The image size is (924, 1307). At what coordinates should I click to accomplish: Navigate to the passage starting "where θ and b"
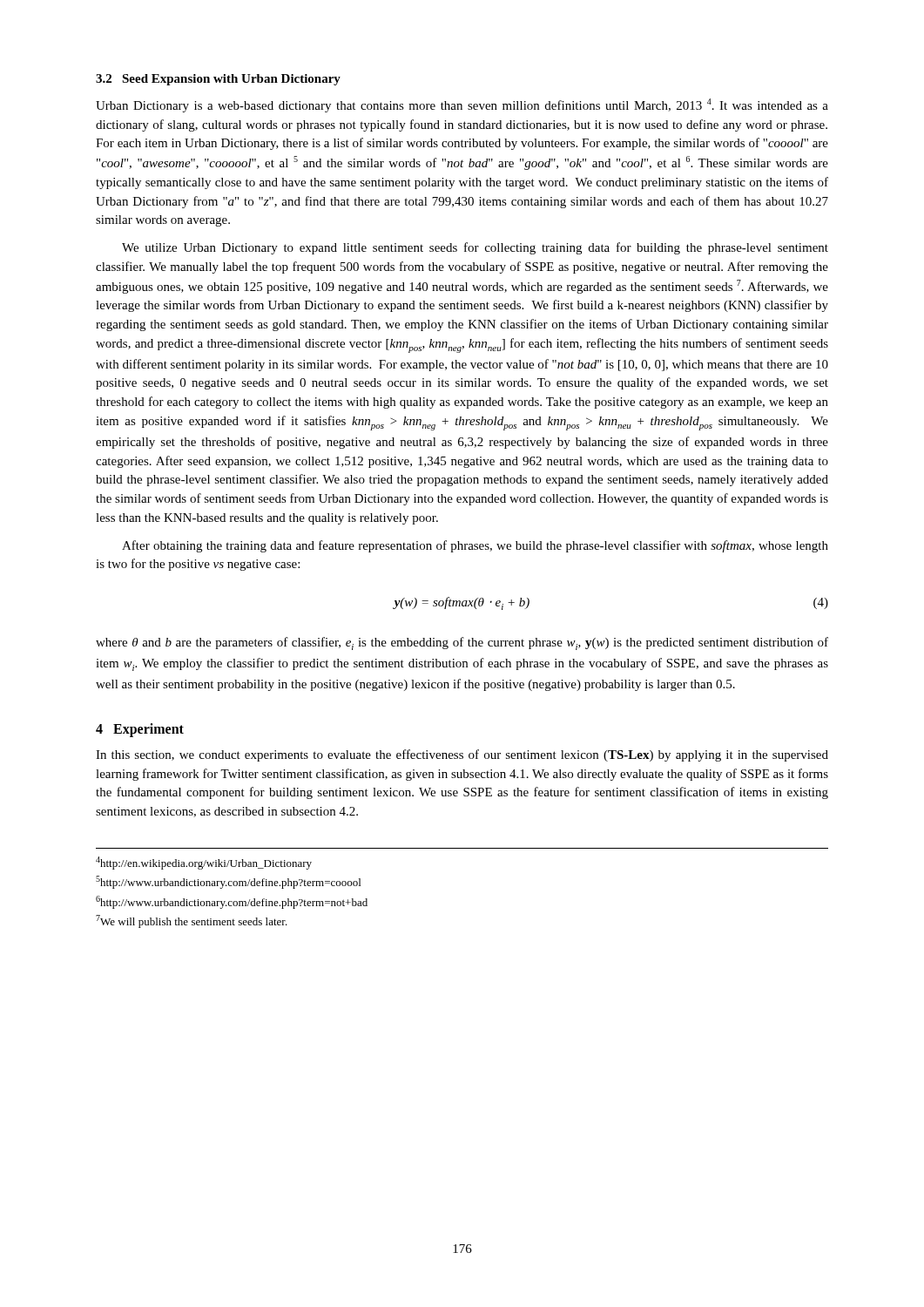pyautogui.click(x=462, y=663)
